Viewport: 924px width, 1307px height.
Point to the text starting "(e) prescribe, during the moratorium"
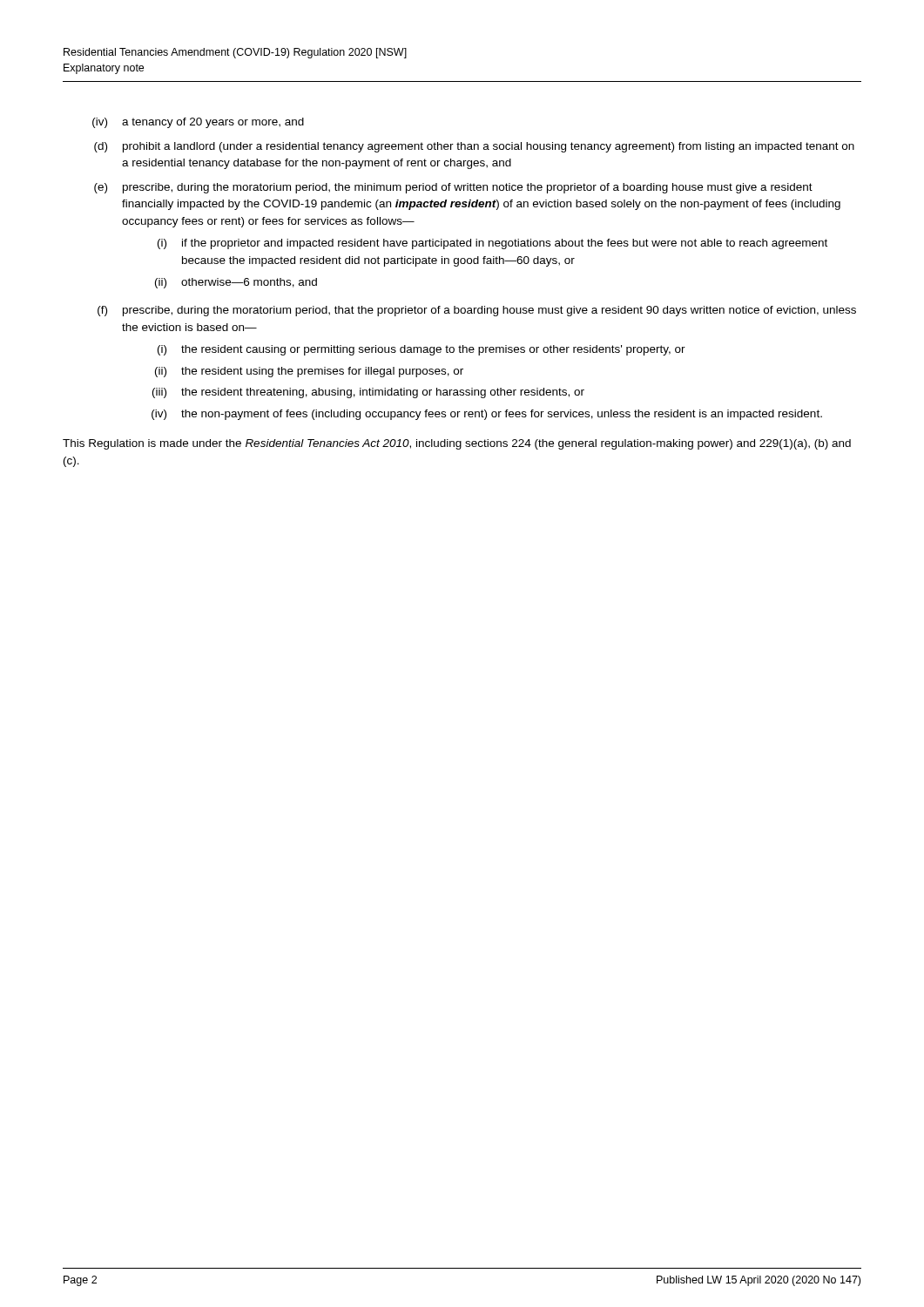point(462,237)
